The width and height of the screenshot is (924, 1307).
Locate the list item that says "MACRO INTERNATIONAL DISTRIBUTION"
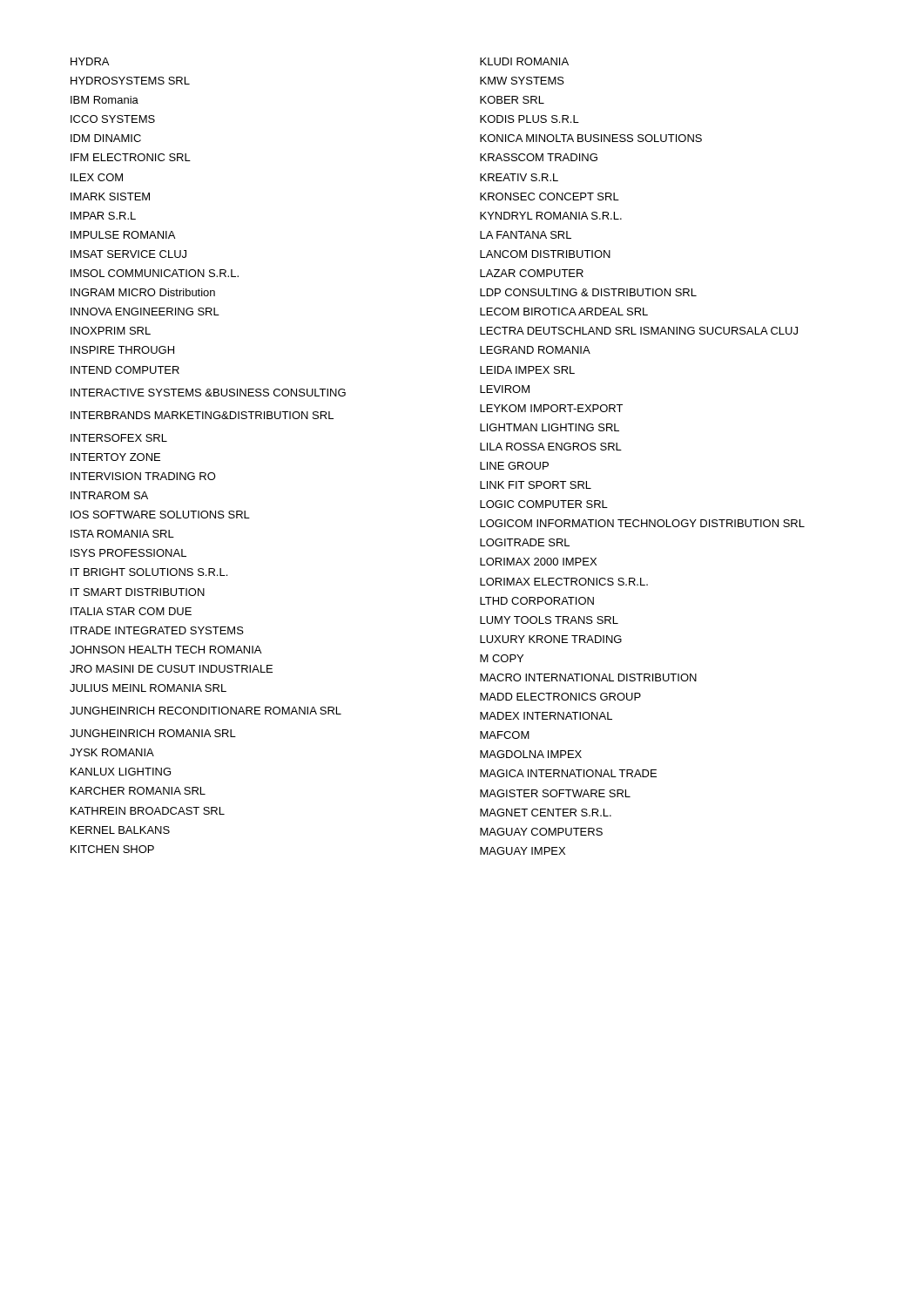click(588, 677)
